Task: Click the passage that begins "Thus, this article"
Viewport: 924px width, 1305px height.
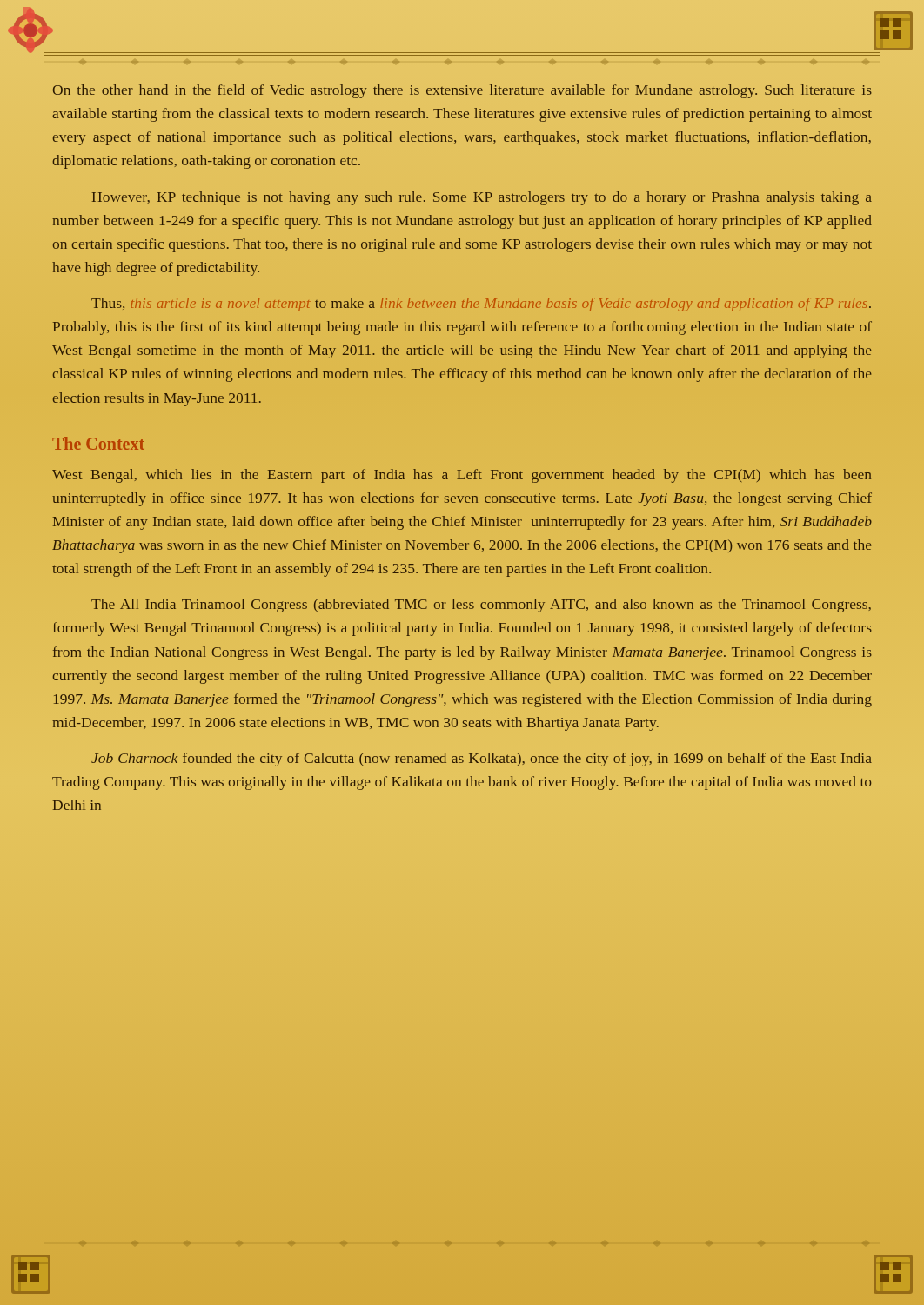Action: (x=462, y=350)
